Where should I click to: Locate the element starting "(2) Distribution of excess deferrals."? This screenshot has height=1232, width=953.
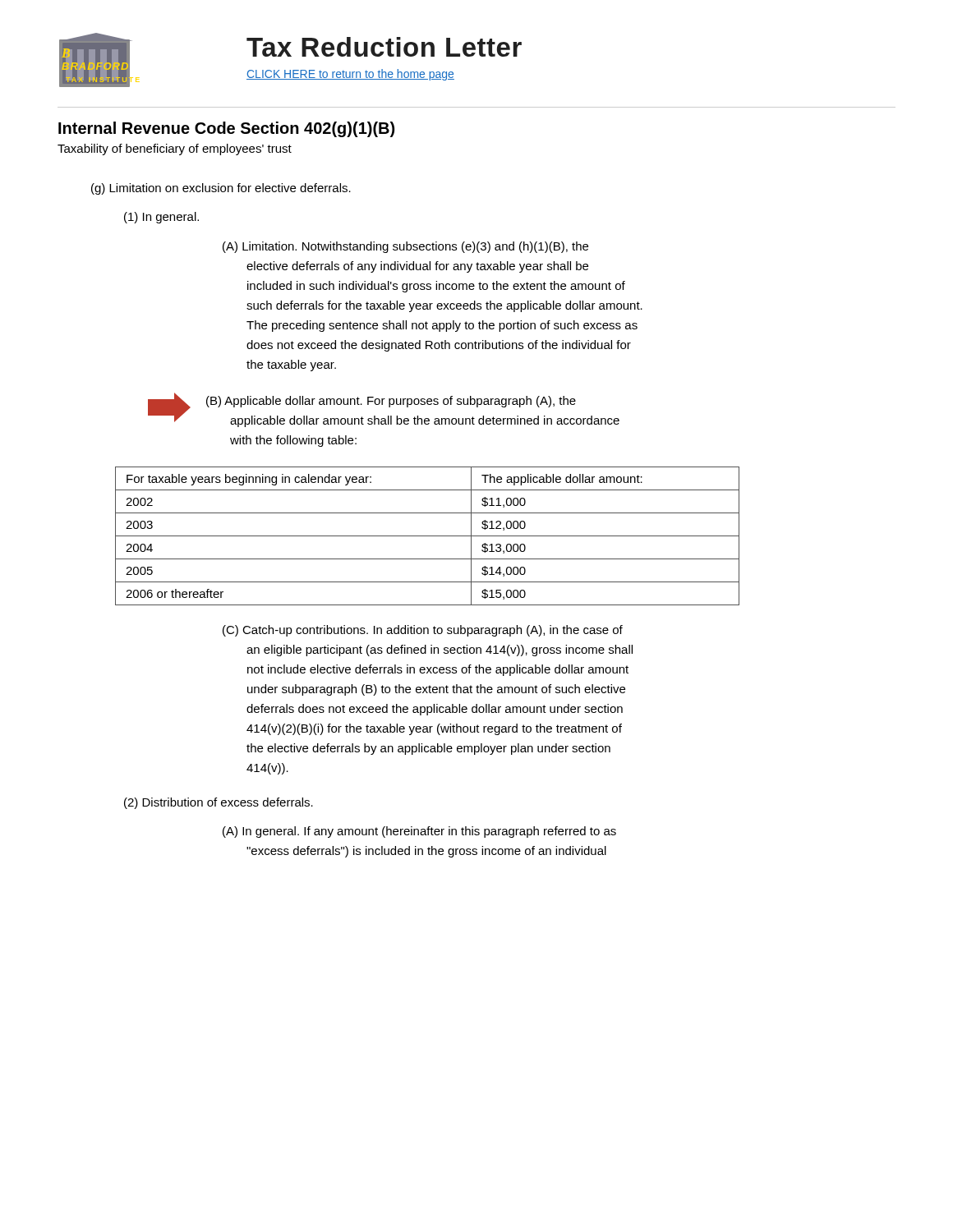[218, 802]
